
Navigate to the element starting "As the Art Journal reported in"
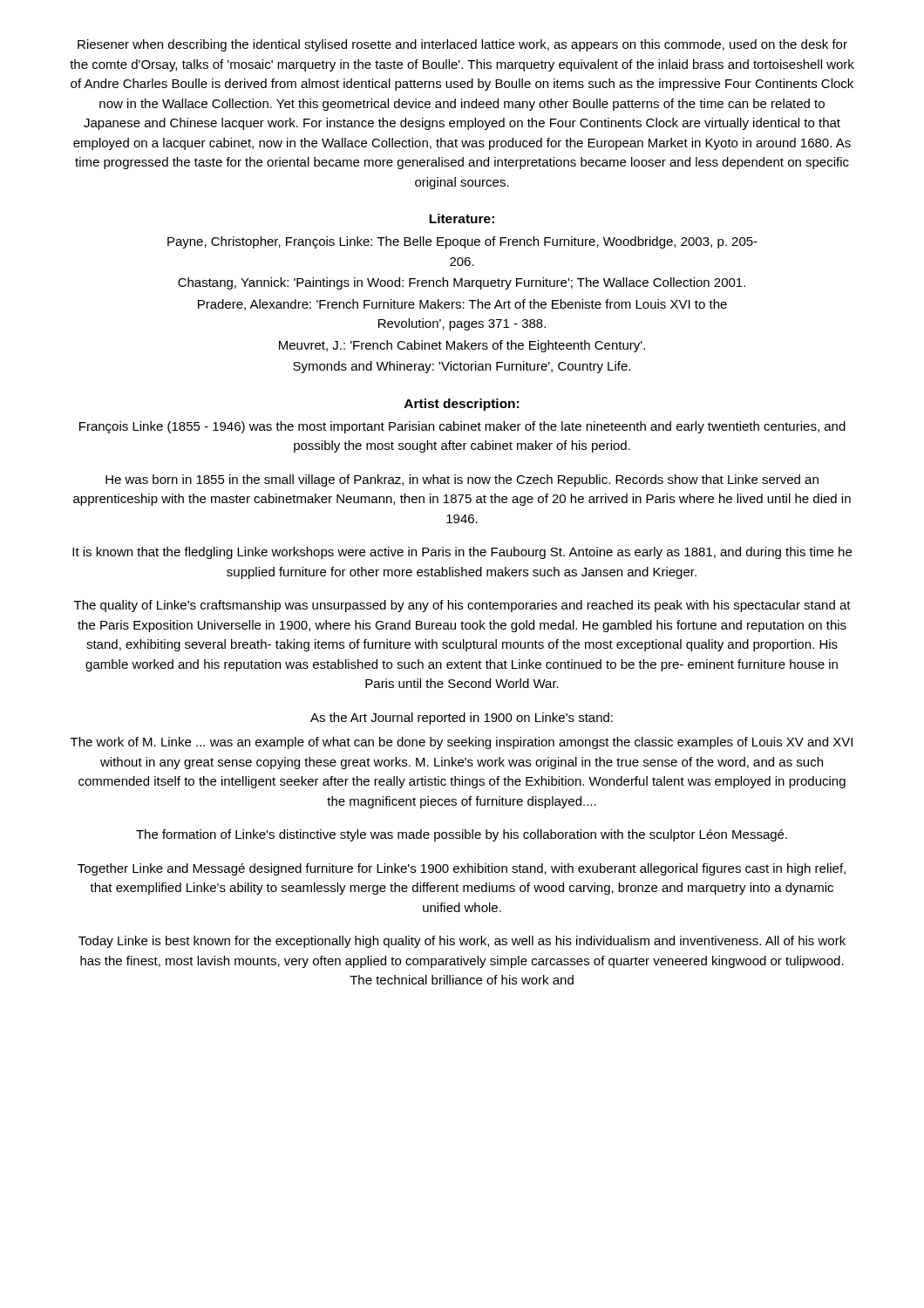462,717
